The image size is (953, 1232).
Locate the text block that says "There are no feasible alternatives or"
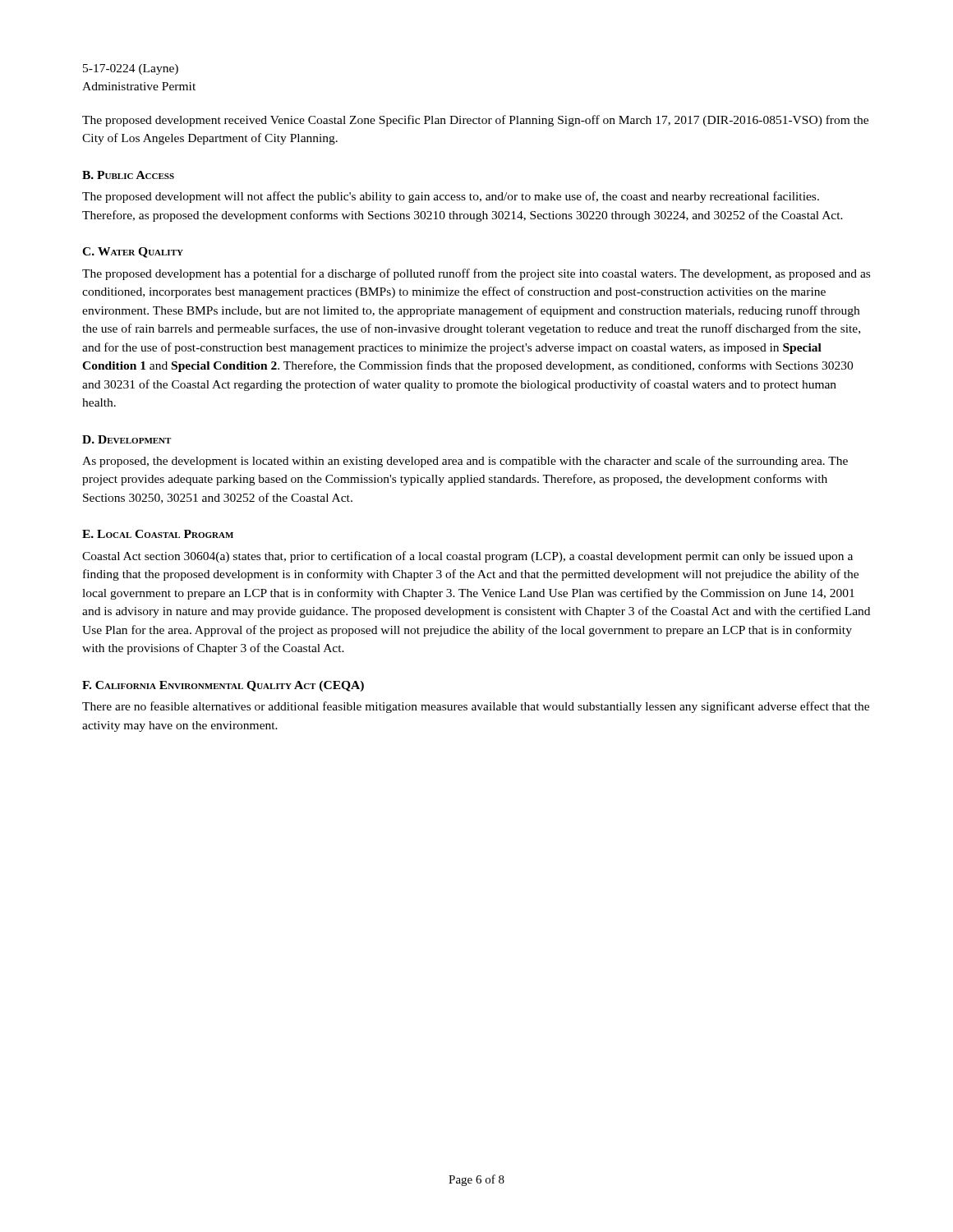click(x=476, y=716)
